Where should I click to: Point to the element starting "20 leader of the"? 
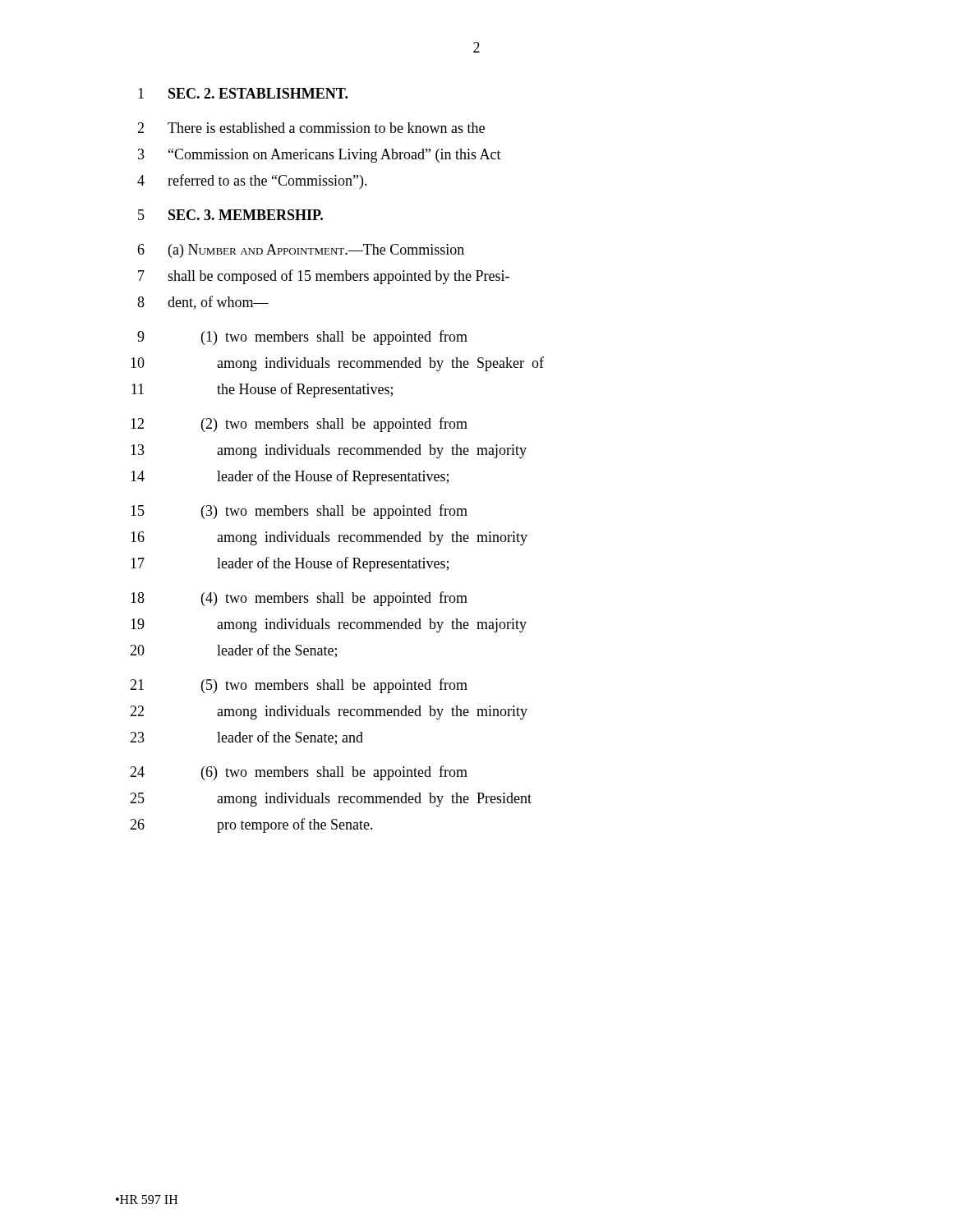[x=233, y=651]
